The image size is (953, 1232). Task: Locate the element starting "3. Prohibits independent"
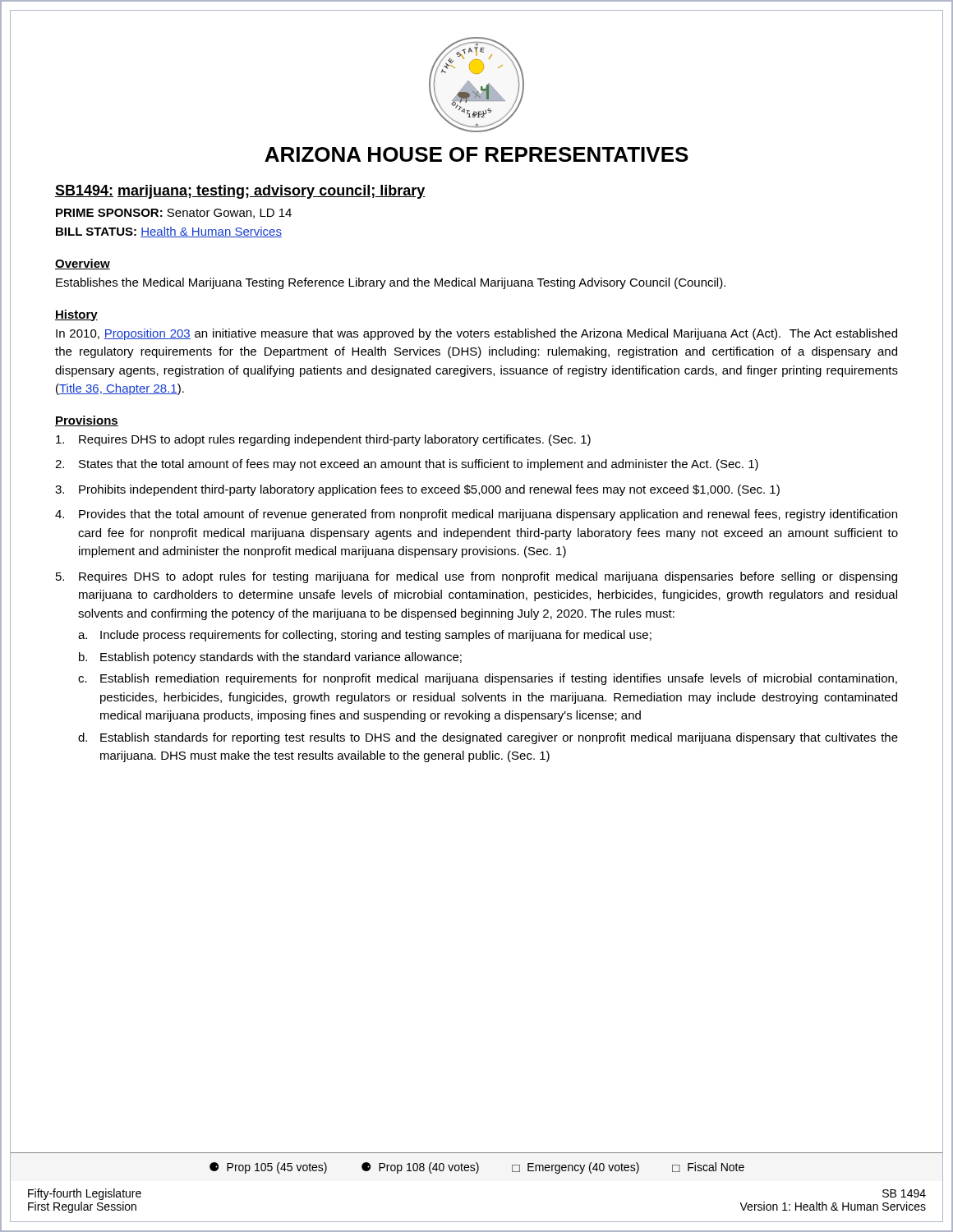(476, 489)
